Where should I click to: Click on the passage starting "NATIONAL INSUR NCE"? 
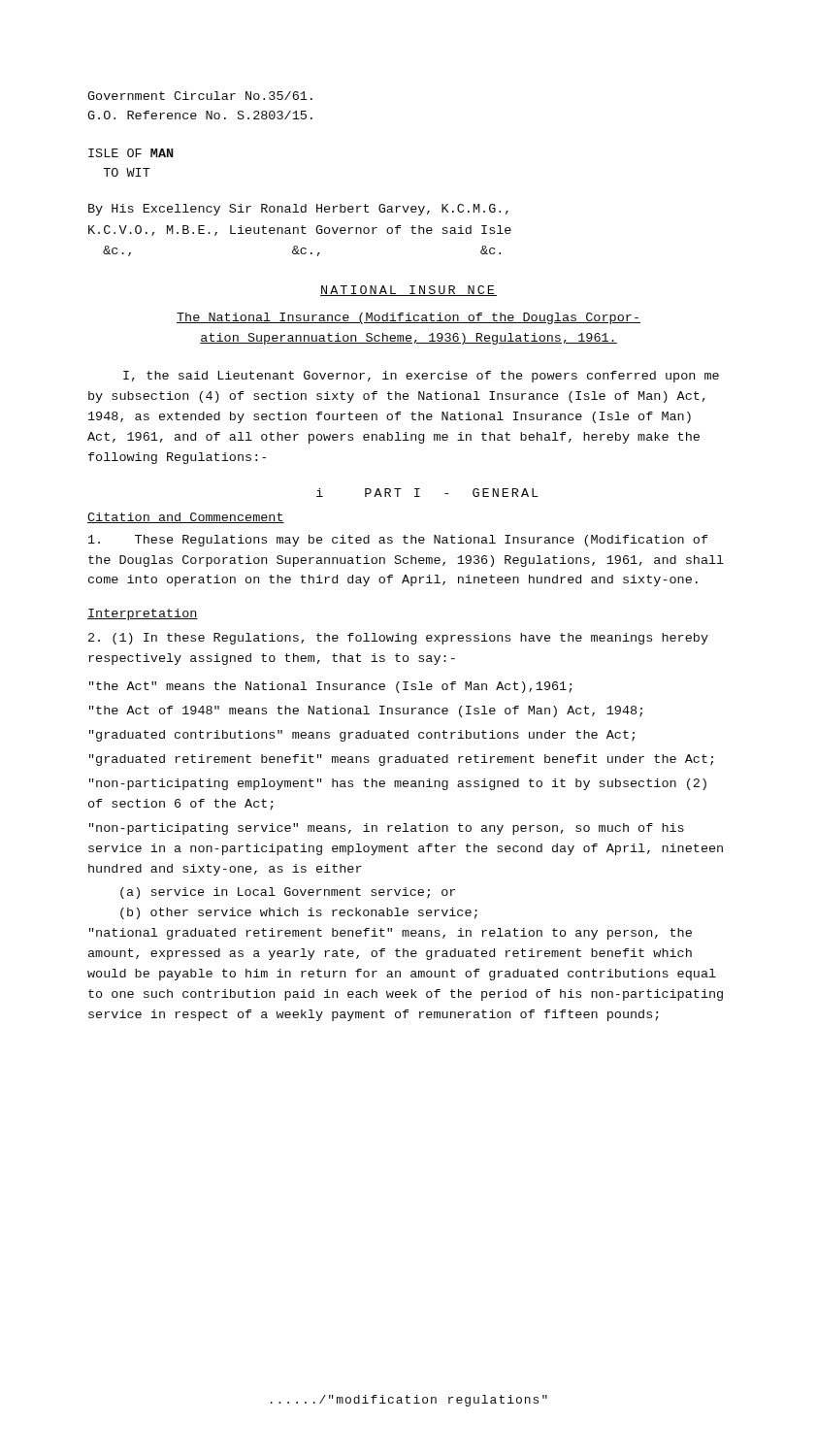click(408, 290)
